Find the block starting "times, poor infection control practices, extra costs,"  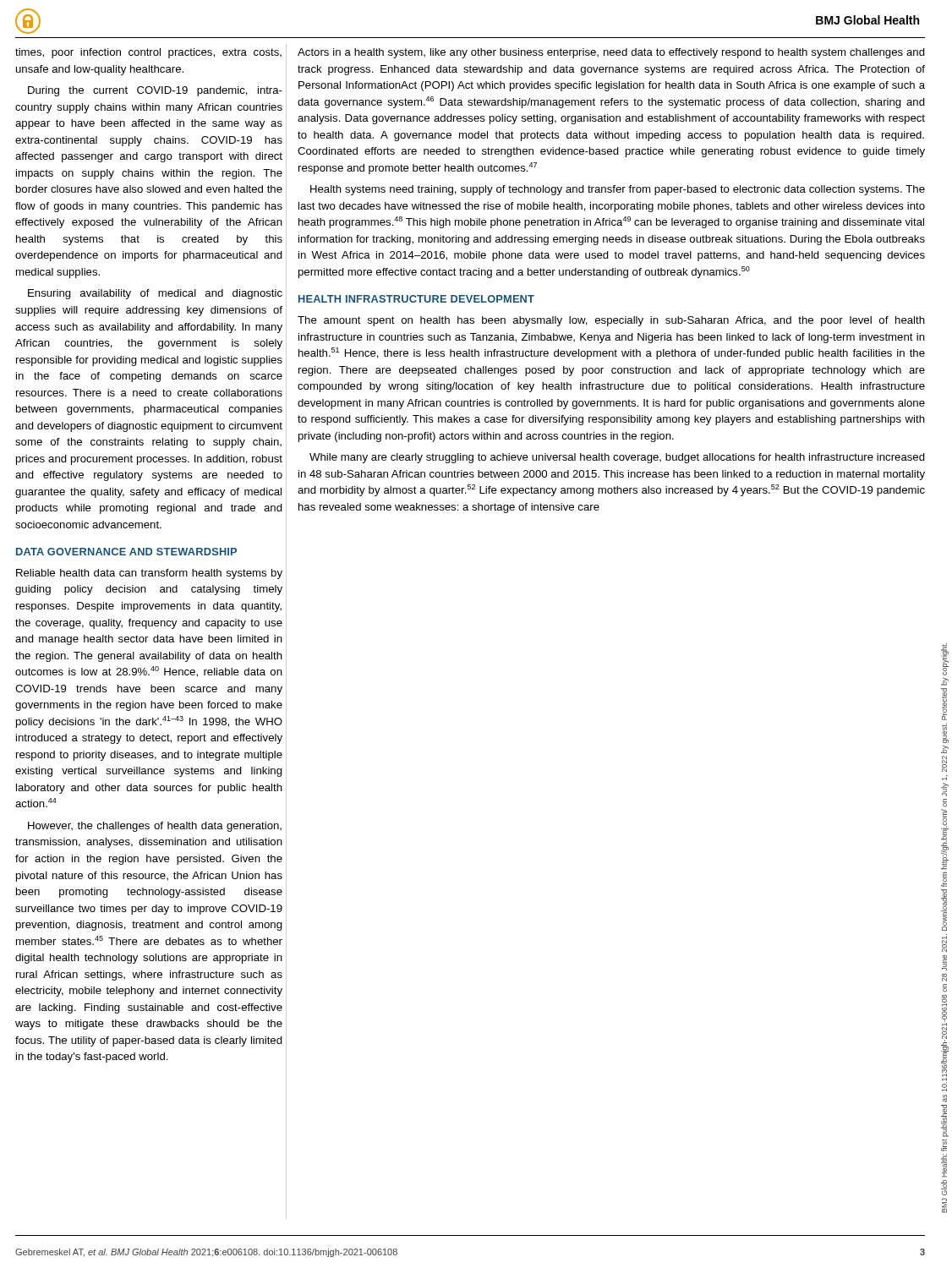[149, 288]
